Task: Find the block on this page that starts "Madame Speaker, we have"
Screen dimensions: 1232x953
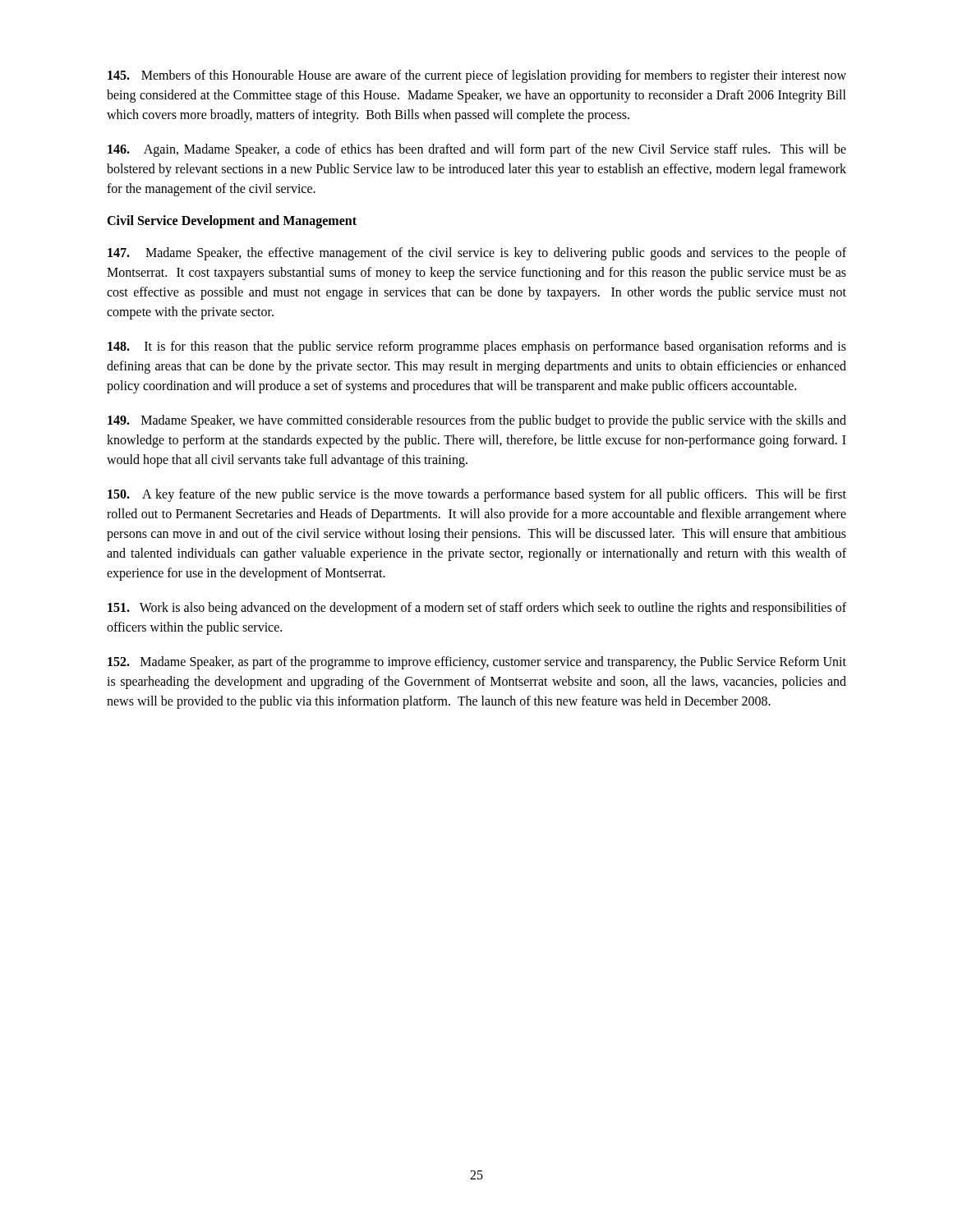Action: click(x=476, y=440)
